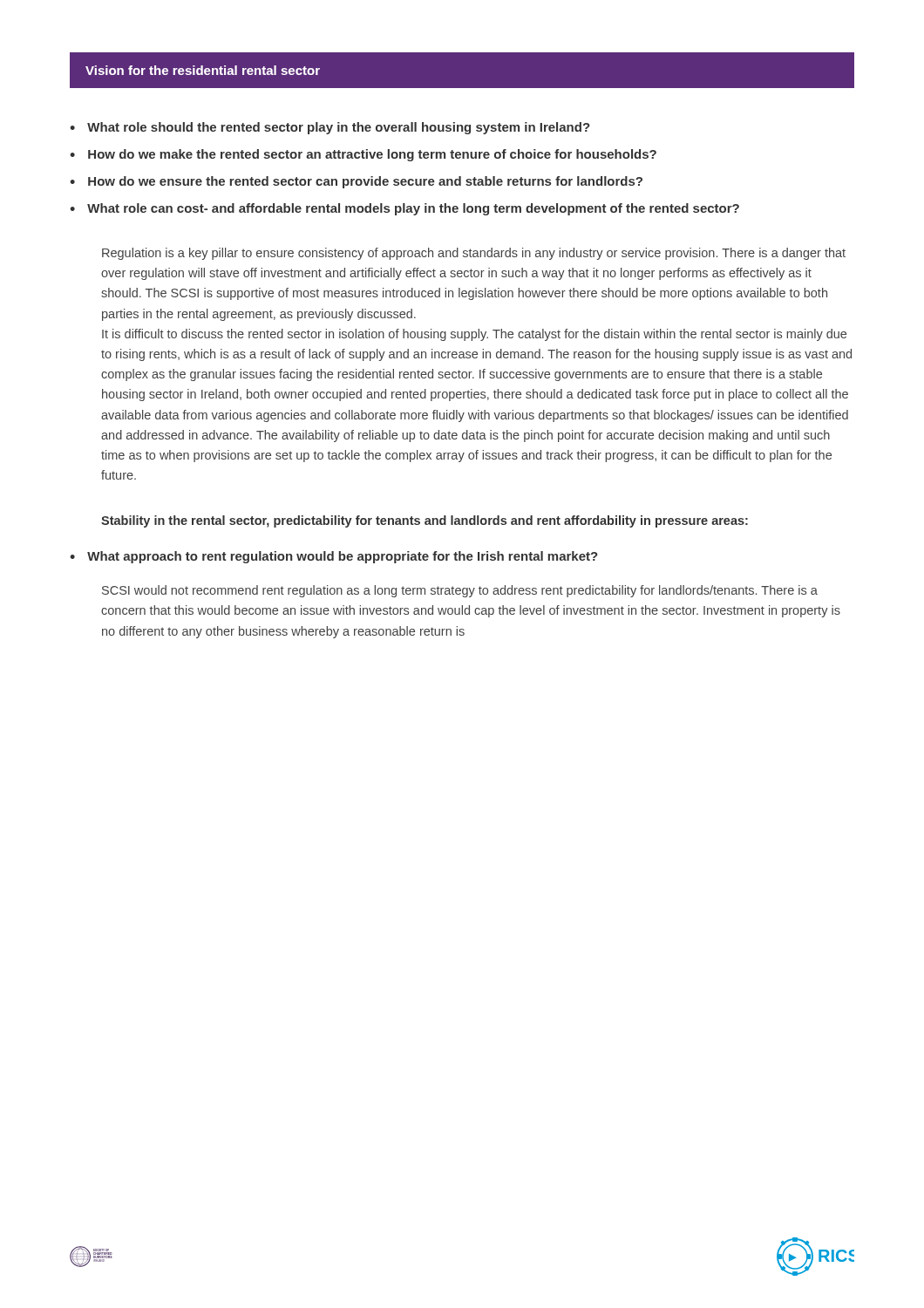Locate the region starting "Stability in the rental sector,"
The width and height of the screenshot is (924, 1308).
[x=425, y=521]
